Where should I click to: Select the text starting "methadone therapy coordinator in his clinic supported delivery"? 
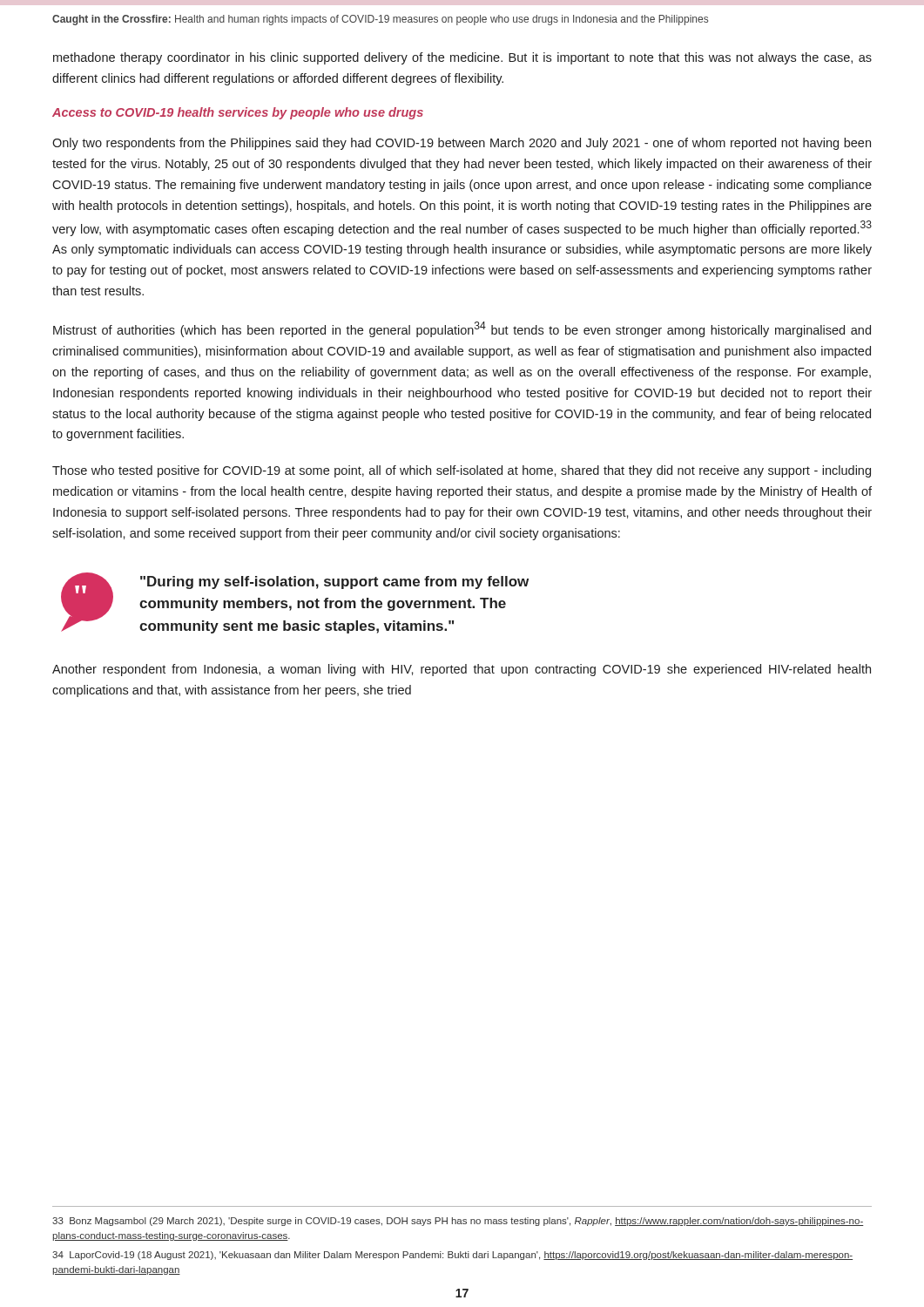pos(462,68)
